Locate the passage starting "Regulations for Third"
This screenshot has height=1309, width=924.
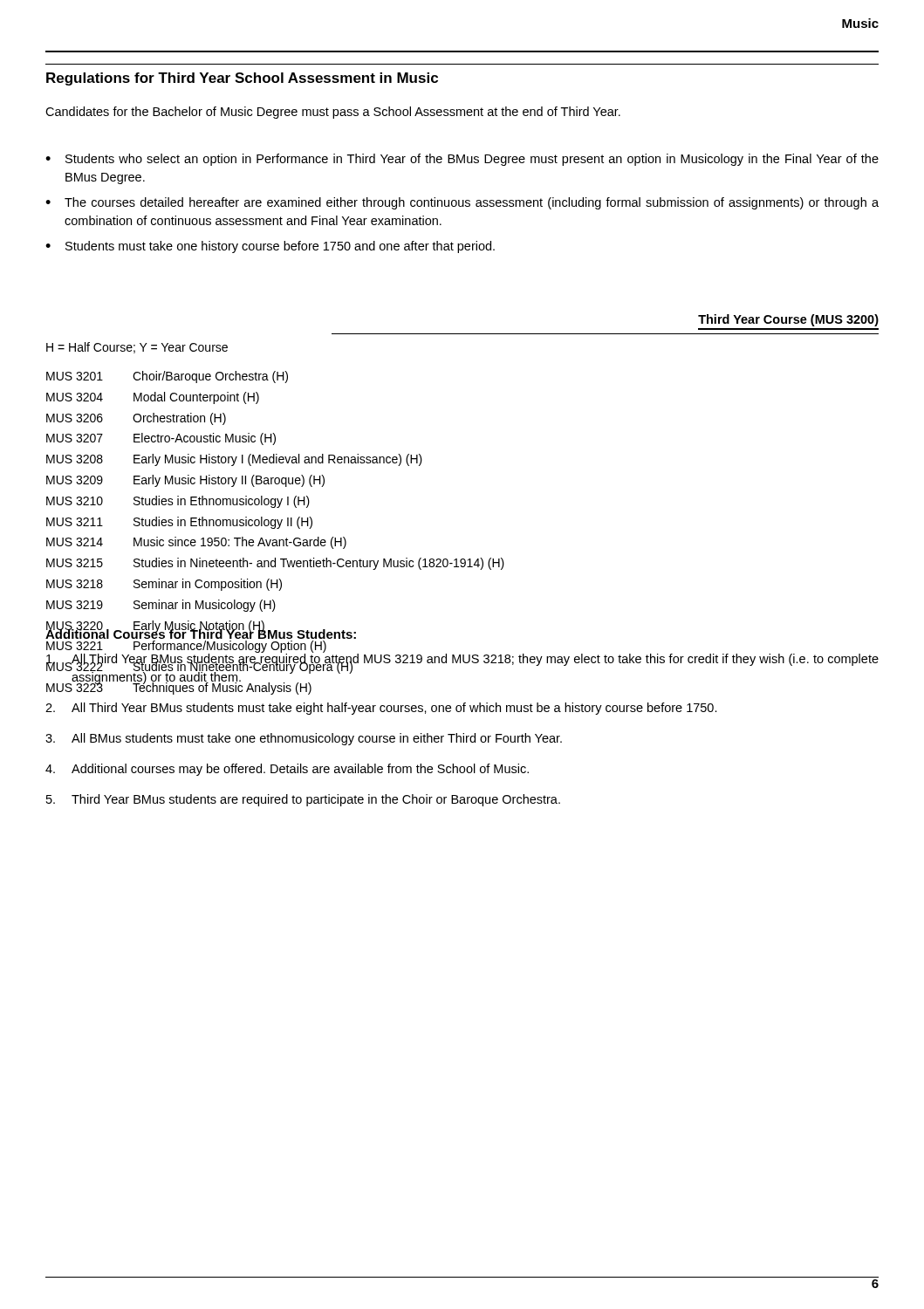(242, 78)
